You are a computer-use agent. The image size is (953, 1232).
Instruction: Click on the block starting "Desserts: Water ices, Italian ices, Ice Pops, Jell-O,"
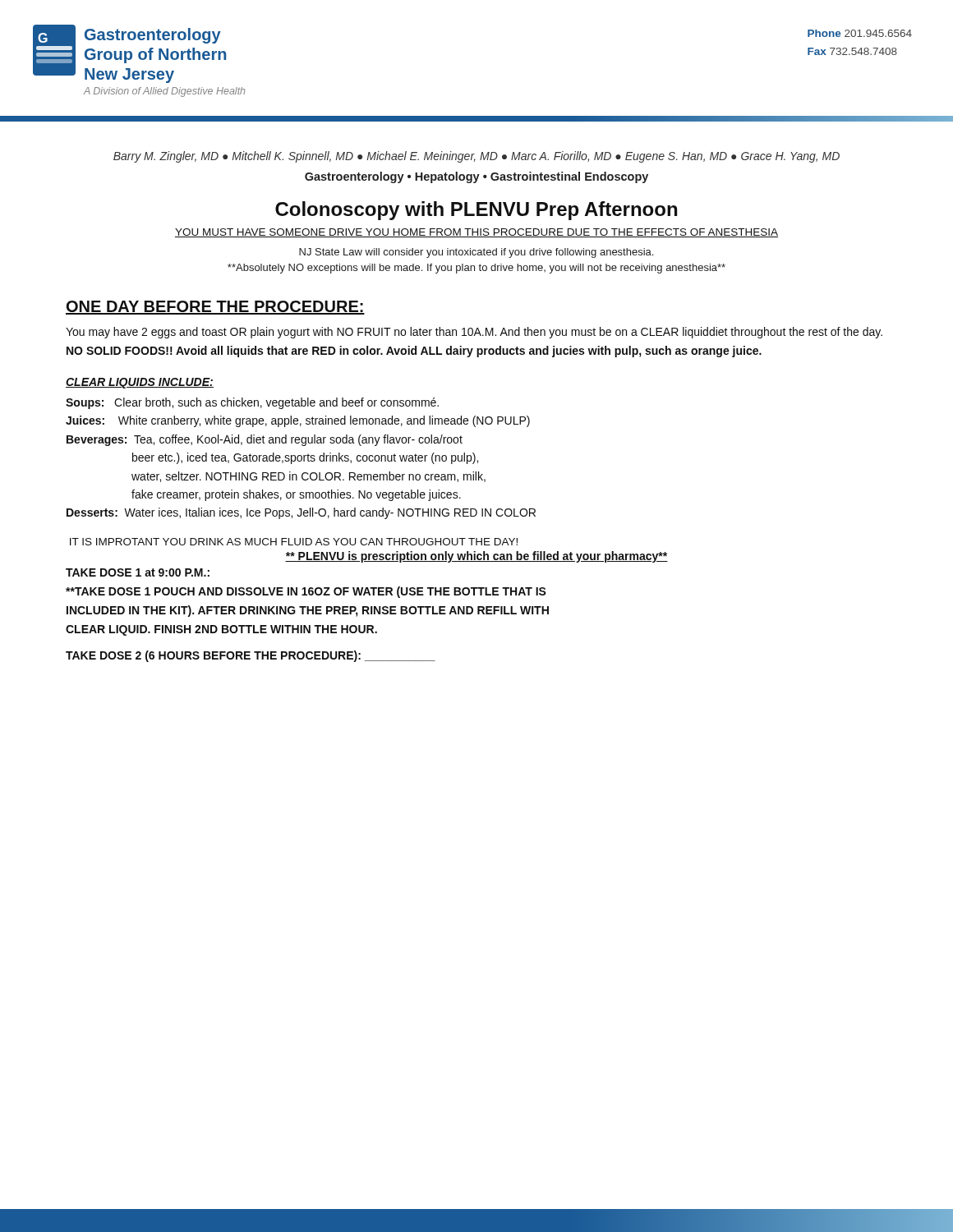coord(301,513)
